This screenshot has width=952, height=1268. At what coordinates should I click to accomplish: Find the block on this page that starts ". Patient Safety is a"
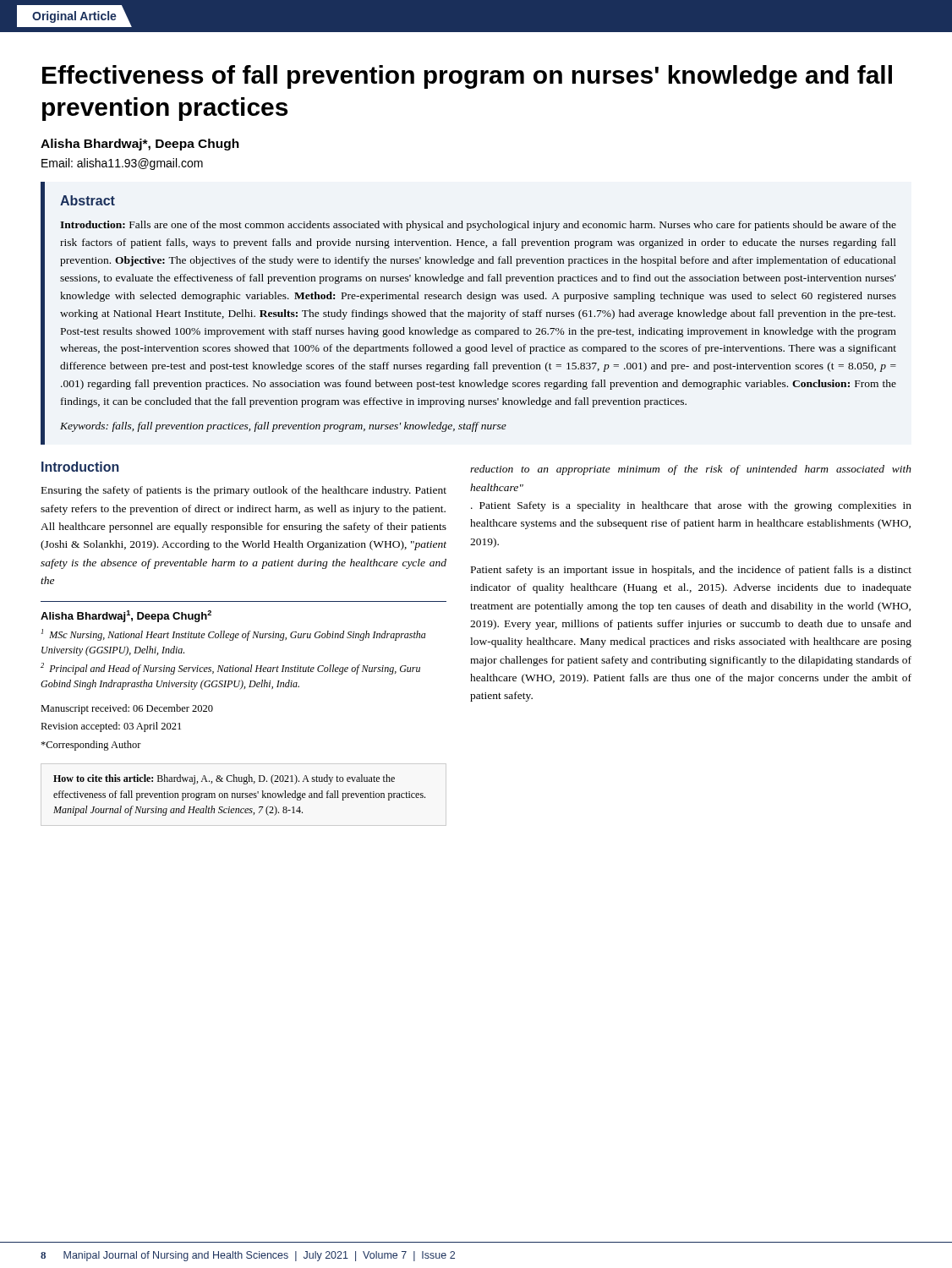(x=691, y=523)
